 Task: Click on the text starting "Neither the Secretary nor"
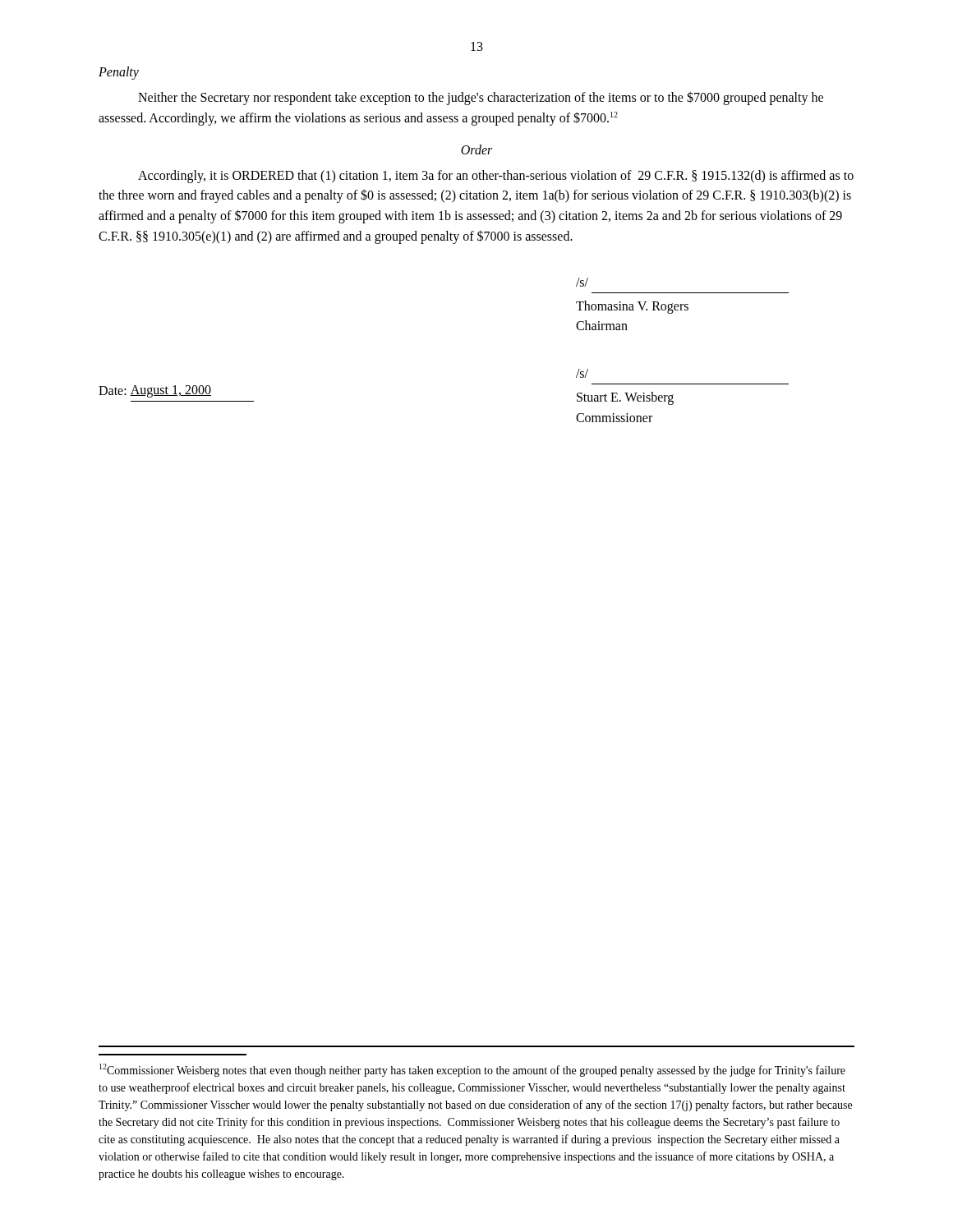(x=461, y=107)
